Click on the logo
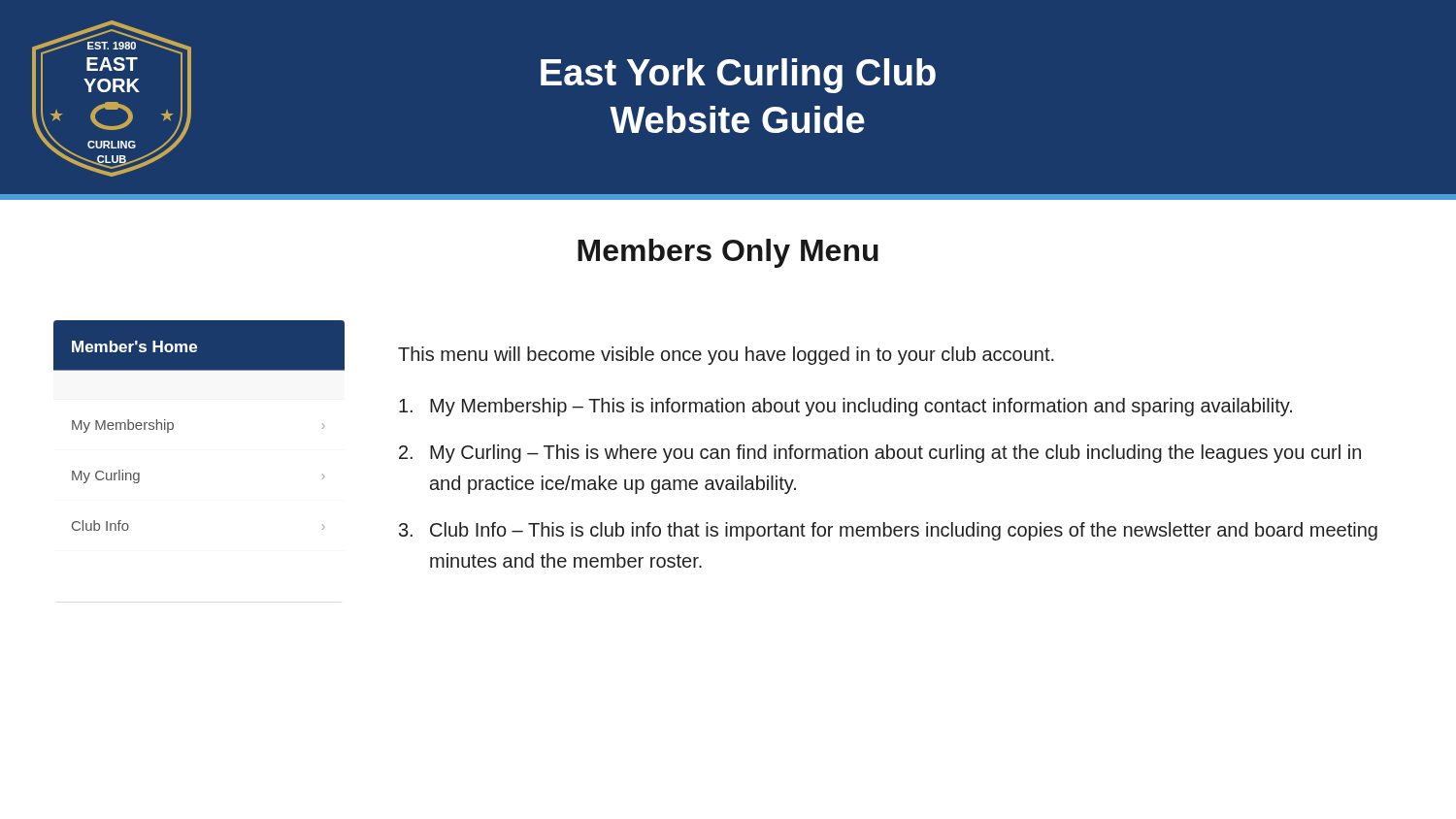Screen dimensions: 819x1456 point(112,97)
